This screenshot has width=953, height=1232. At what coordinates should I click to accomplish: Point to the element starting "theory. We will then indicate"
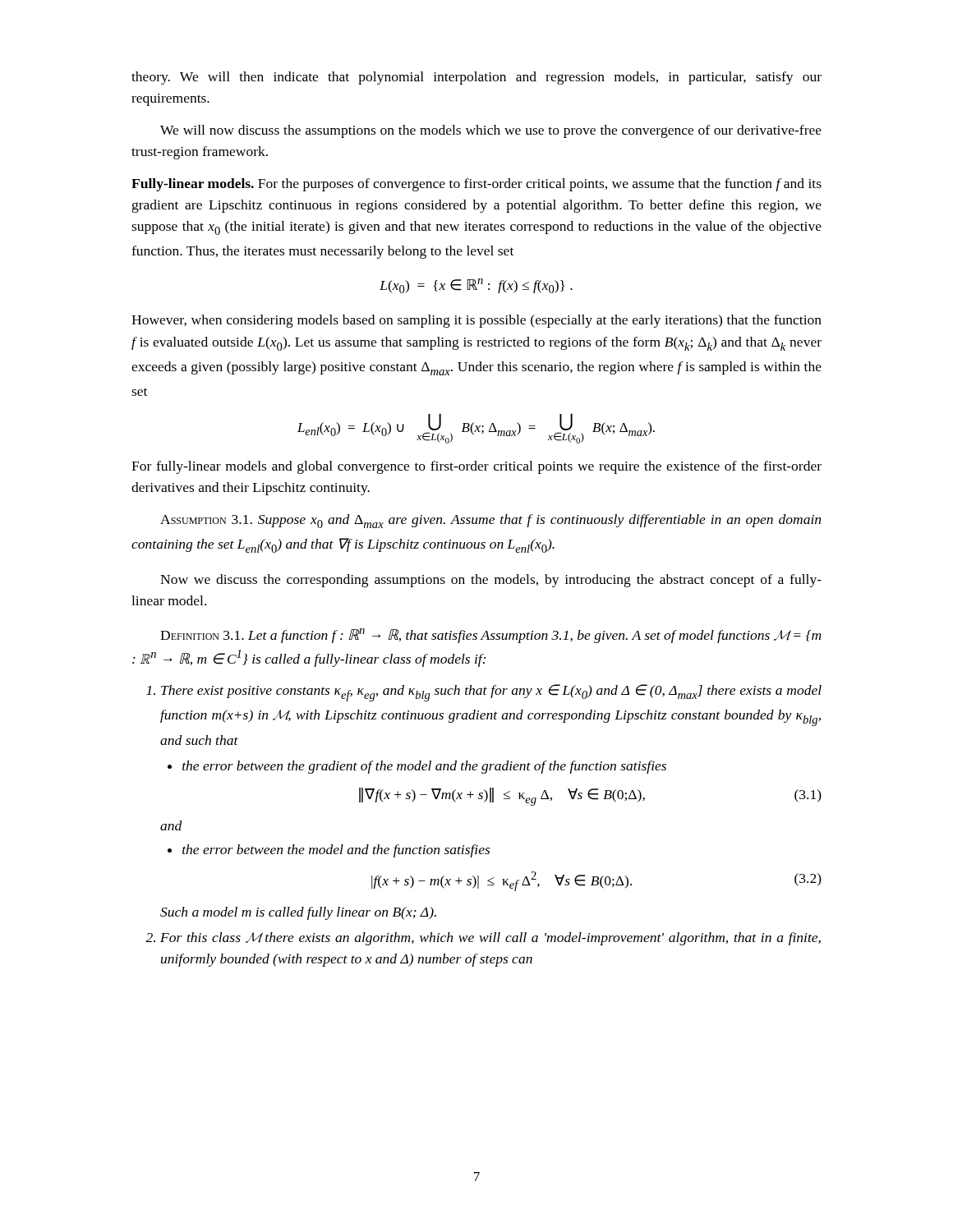(x=476, y=87)
